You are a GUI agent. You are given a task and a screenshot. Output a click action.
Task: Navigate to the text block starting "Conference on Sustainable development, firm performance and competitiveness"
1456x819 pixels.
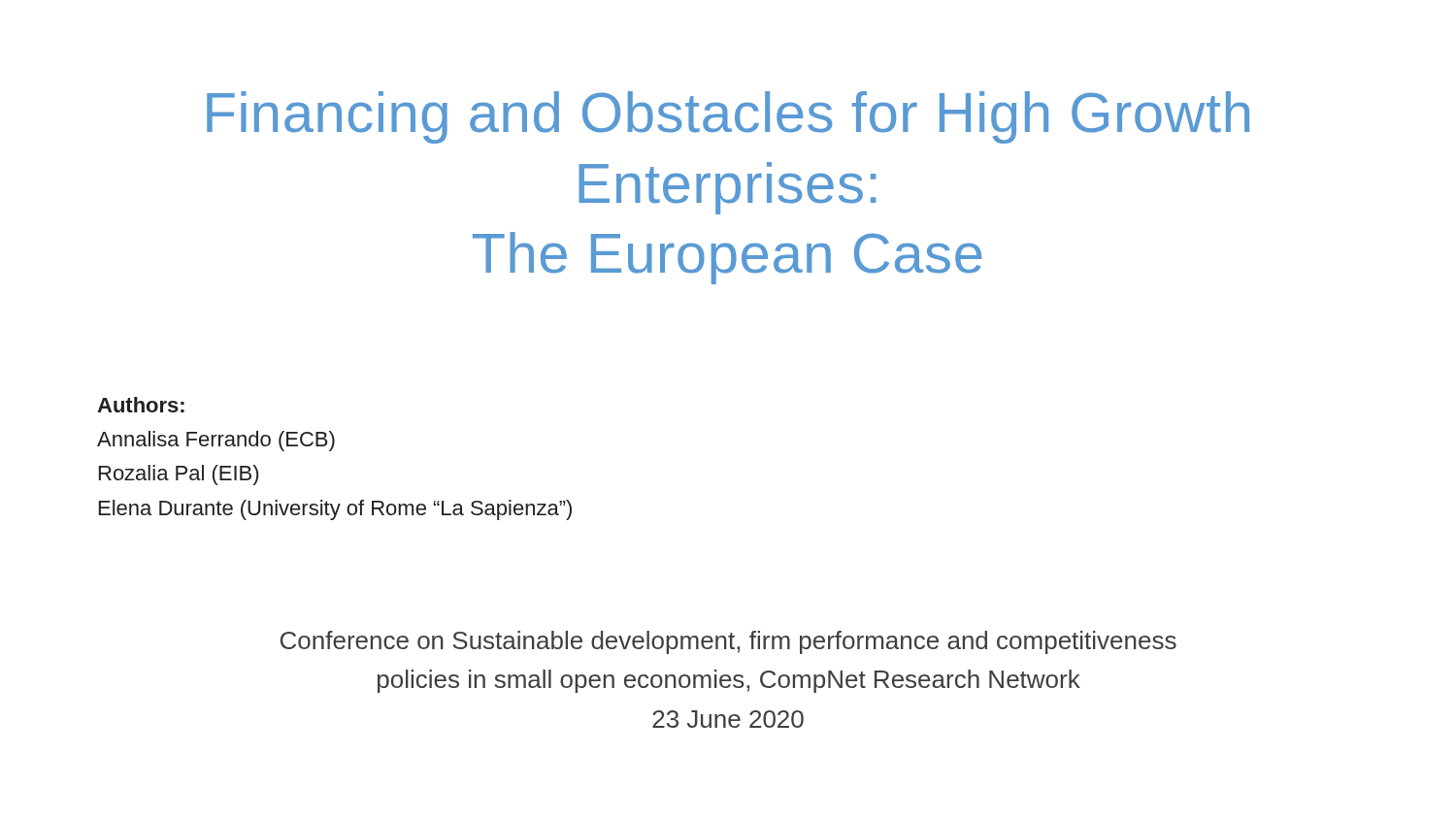click(x=728, y=680)
